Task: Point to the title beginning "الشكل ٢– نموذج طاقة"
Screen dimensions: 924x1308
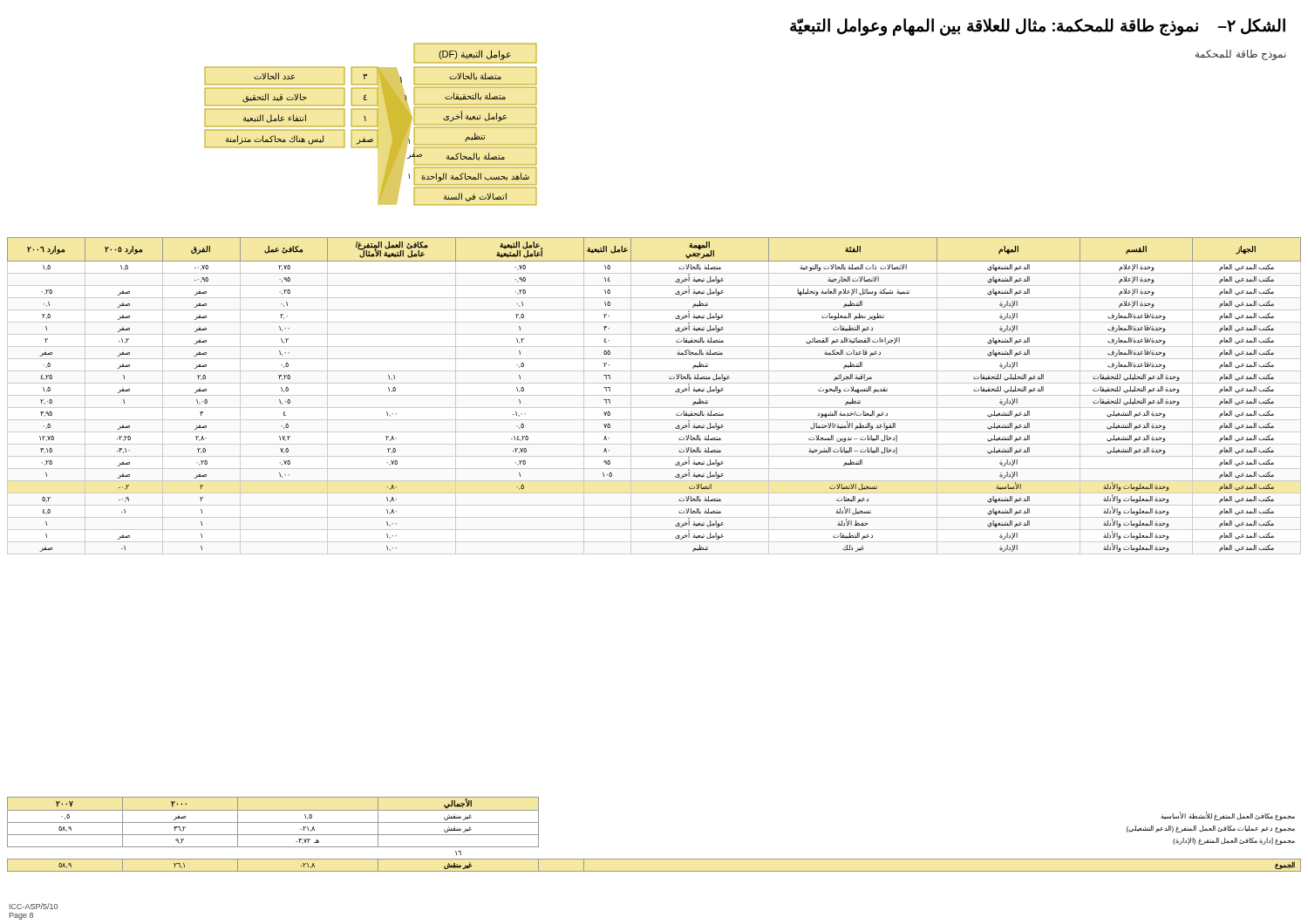Action: pyautogui.click(x=1038, y=26)
